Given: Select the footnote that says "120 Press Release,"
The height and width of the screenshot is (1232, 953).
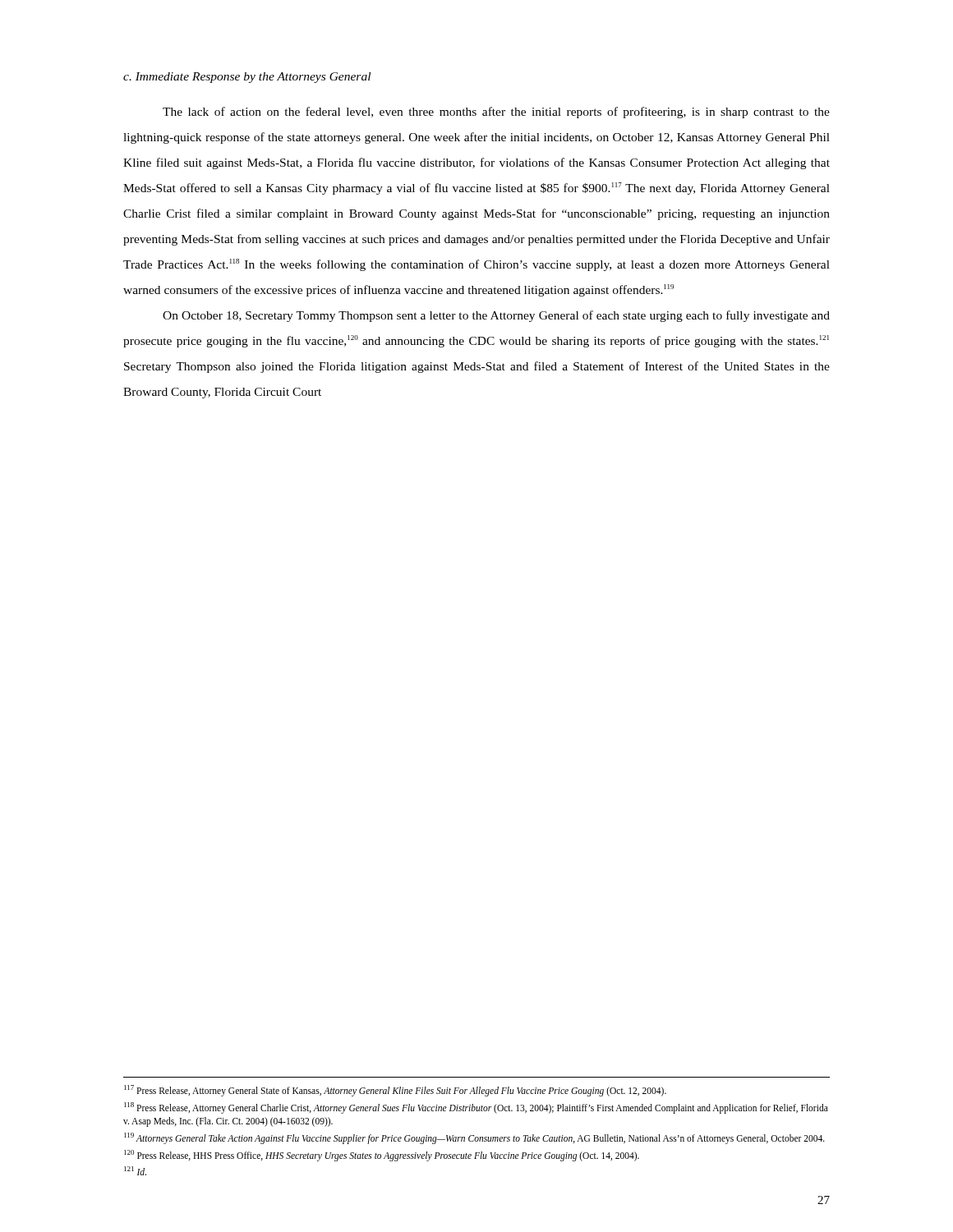Looking at the screenshot, I should click(x=381, y=1155).
